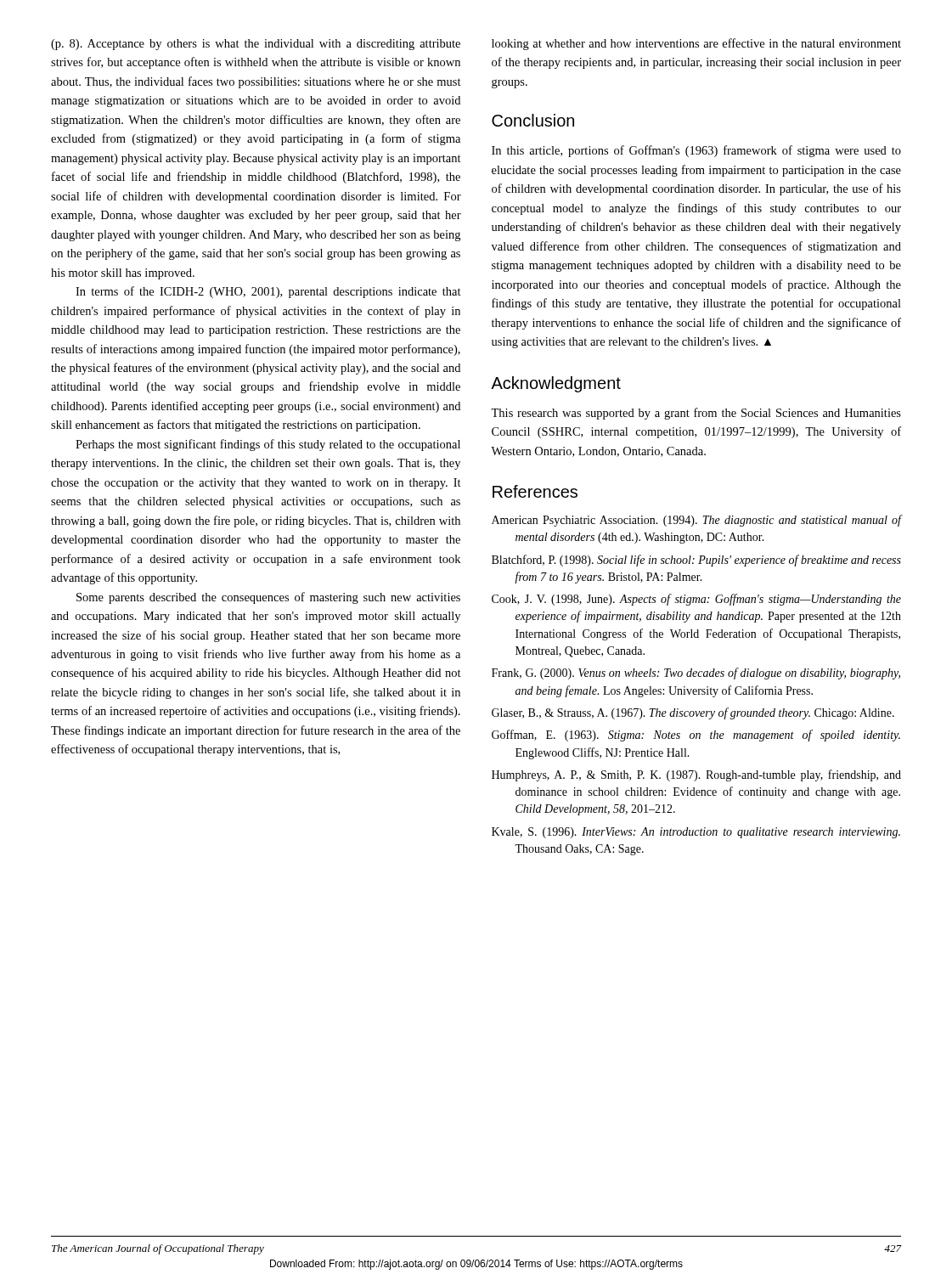Select the text block starting "This research was supported"

[x=696, y=432]
